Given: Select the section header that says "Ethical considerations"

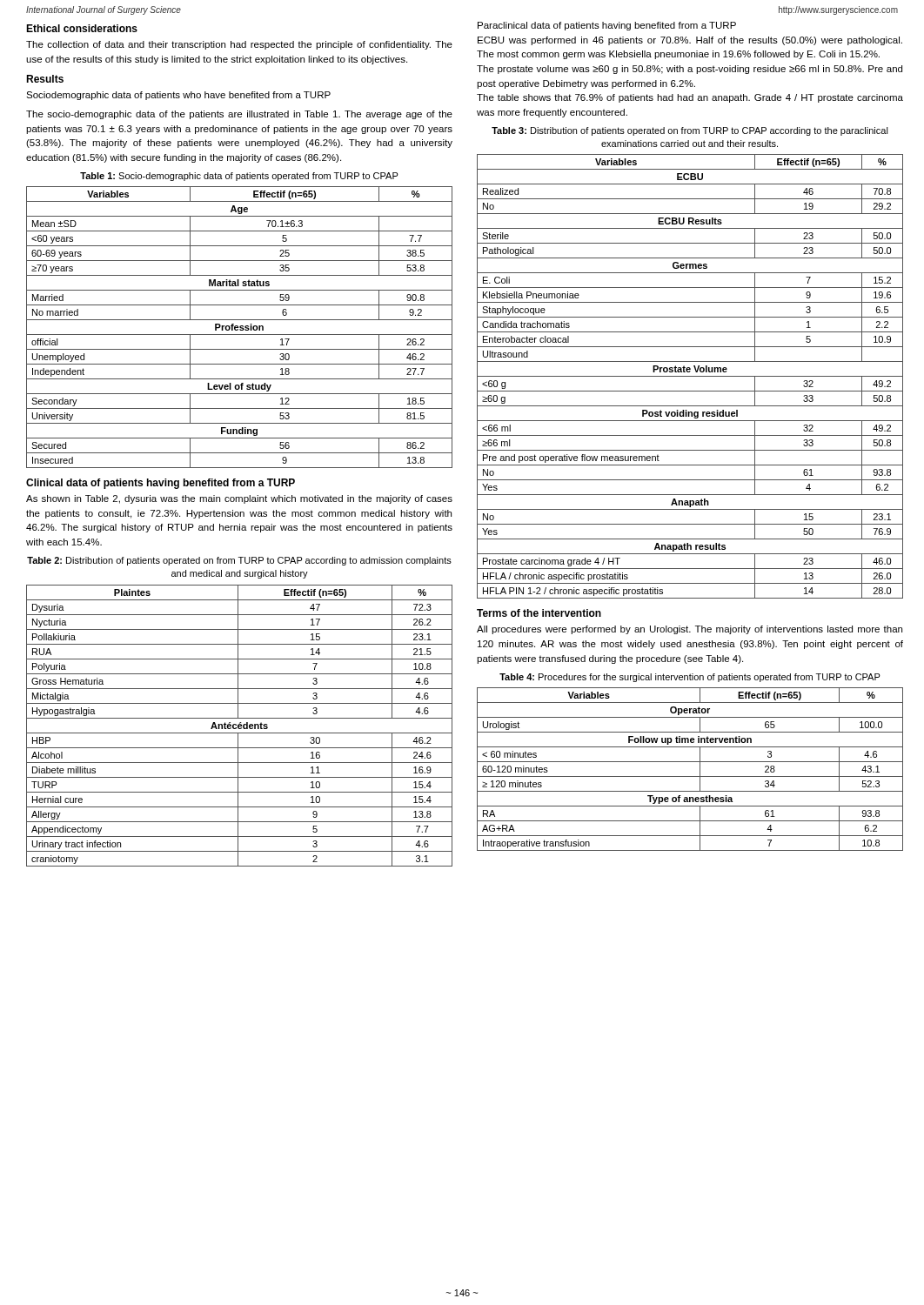Looking at the screenshot, I should [x=82, y=28].
